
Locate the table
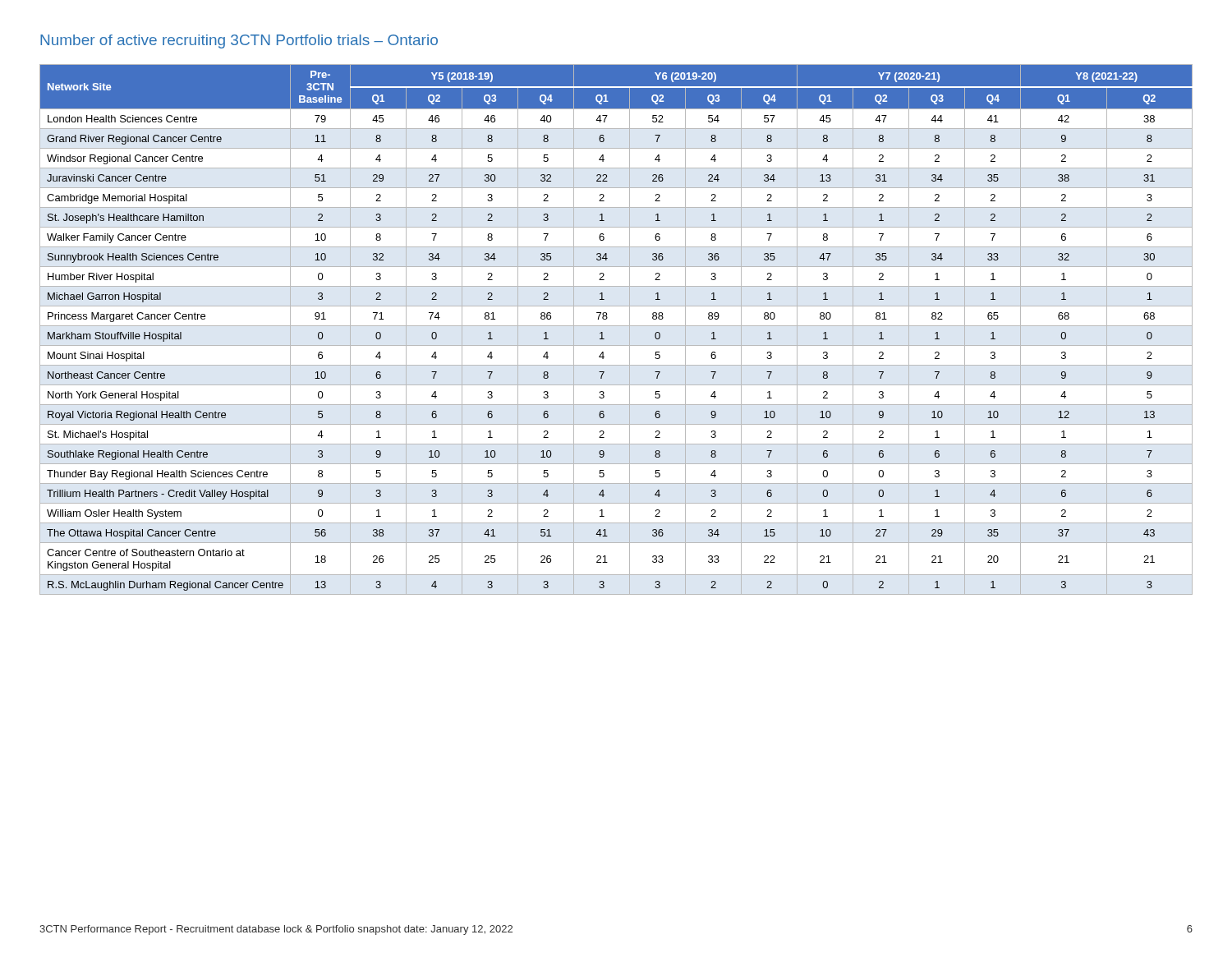click(616, 329)
